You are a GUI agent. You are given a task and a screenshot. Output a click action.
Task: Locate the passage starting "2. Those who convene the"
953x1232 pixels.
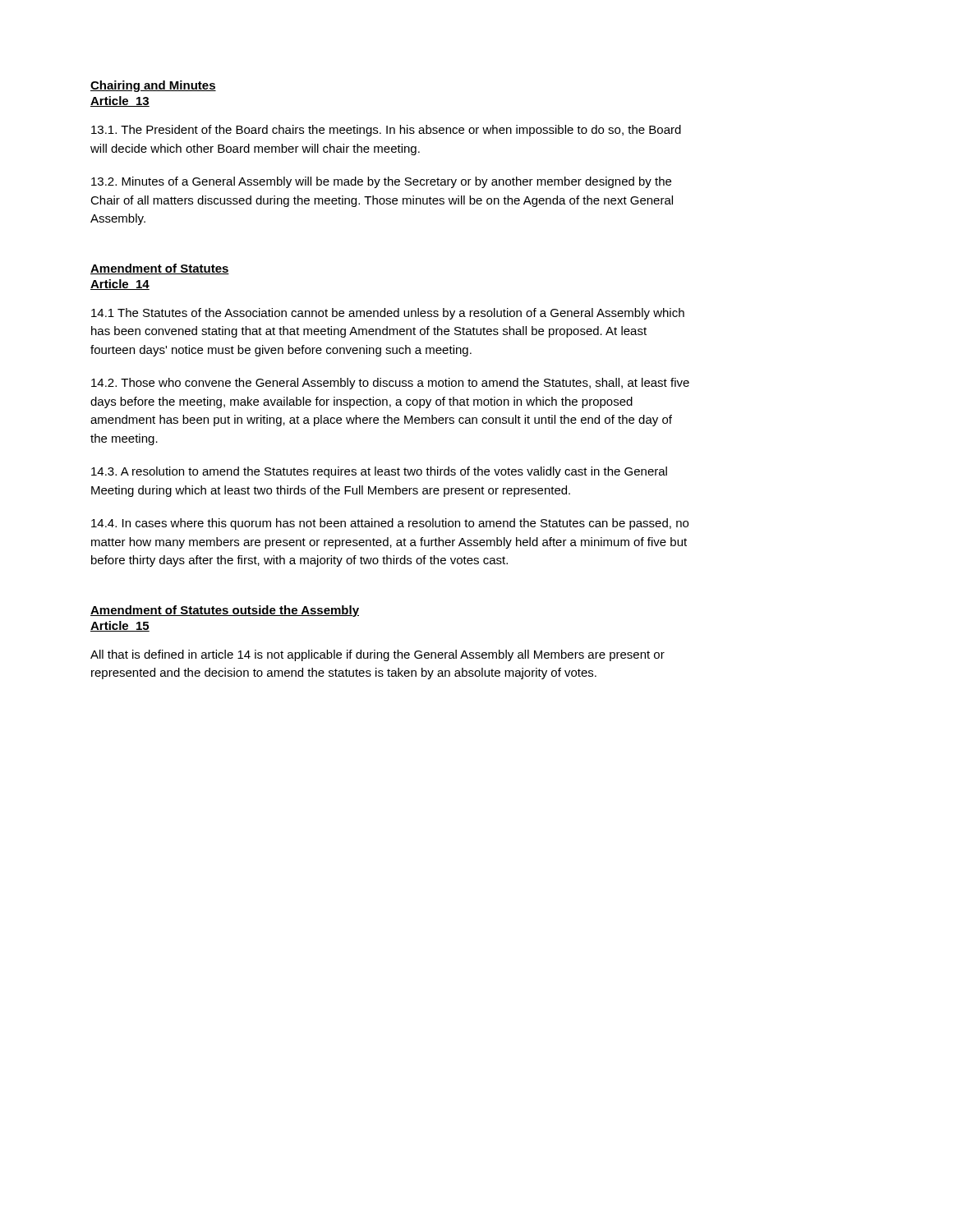click(390, 410)
